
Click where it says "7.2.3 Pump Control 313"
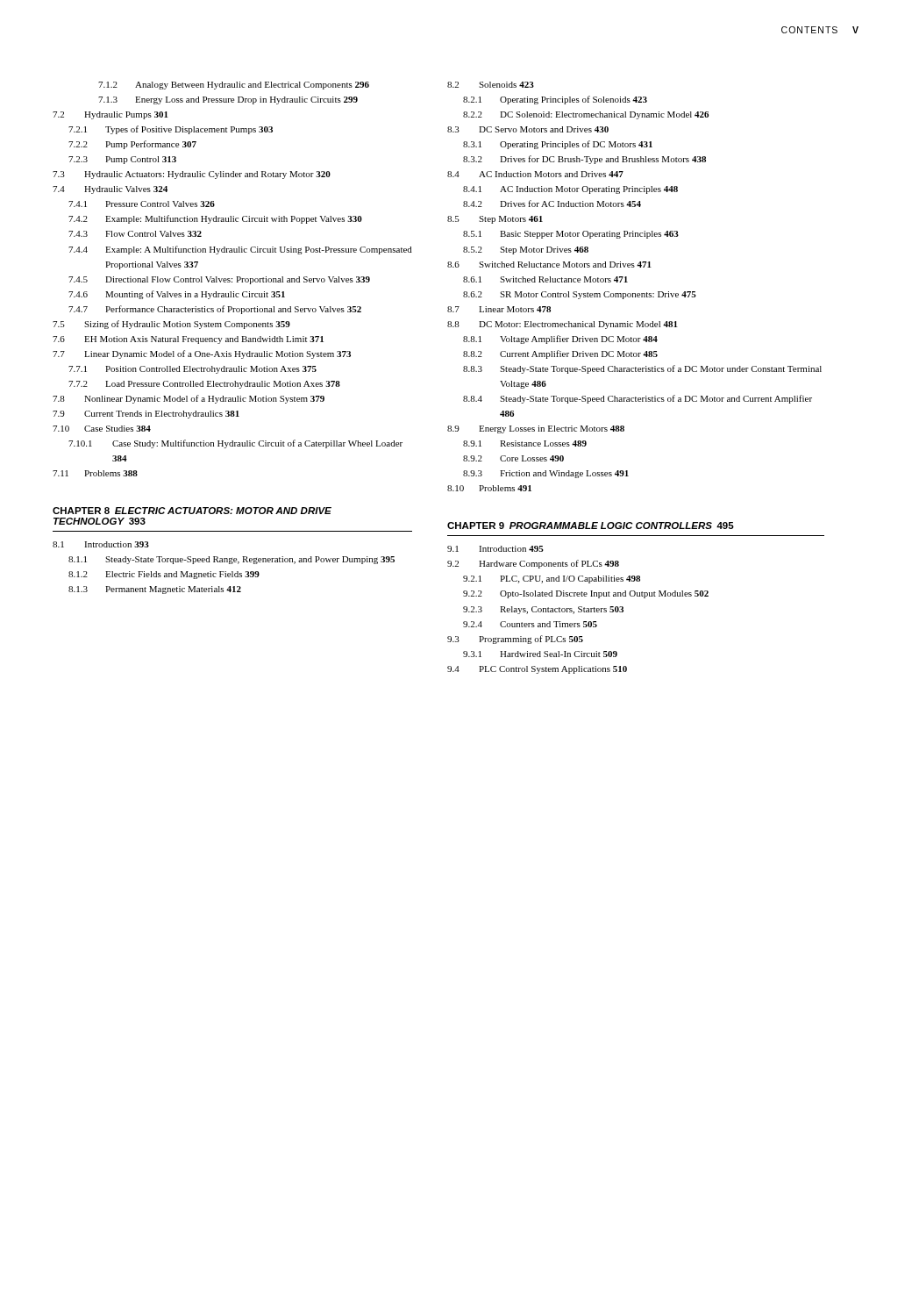(122, 160)
